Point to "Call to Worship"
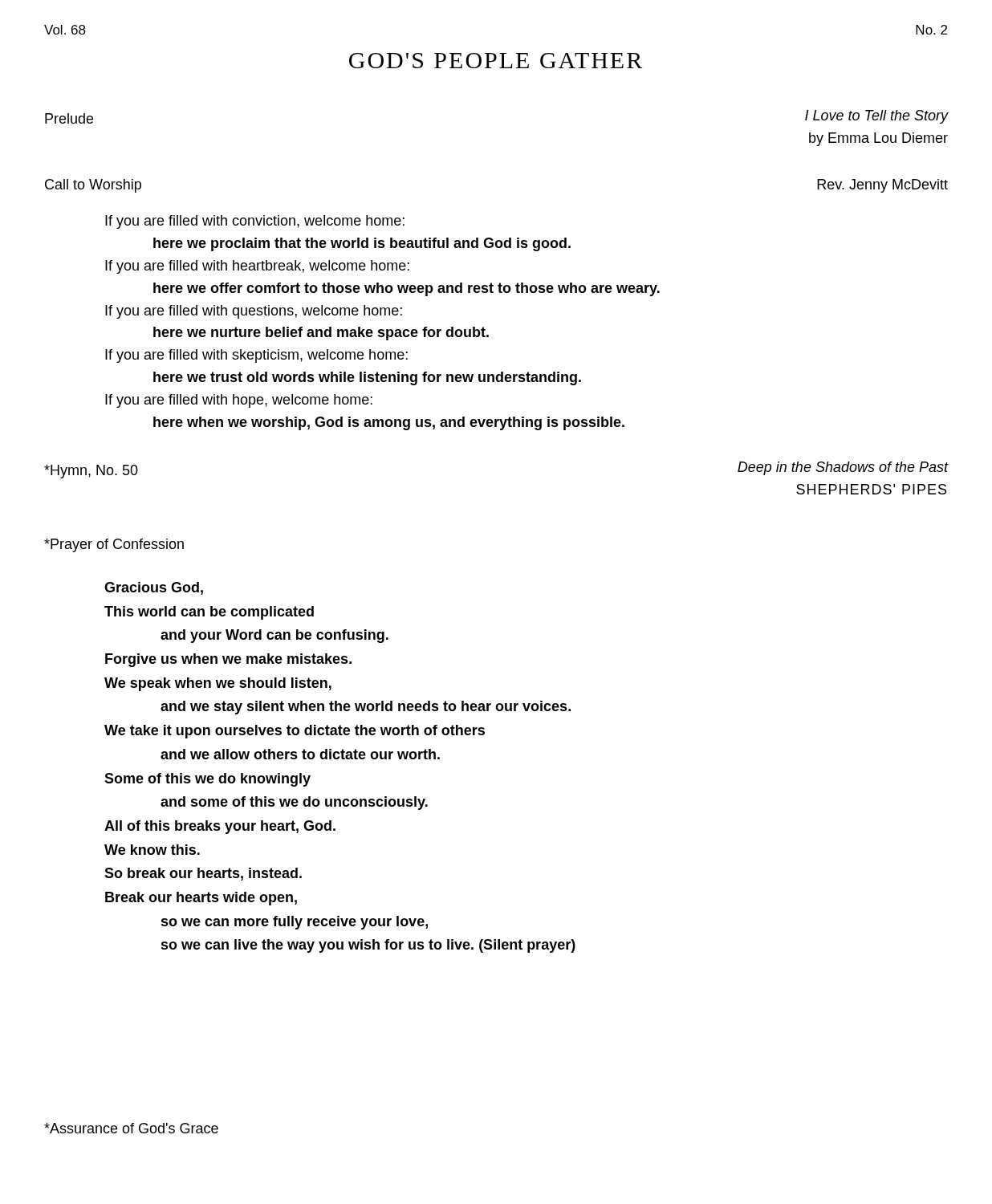Screen dimensions: 1204x992 point(93,185)
